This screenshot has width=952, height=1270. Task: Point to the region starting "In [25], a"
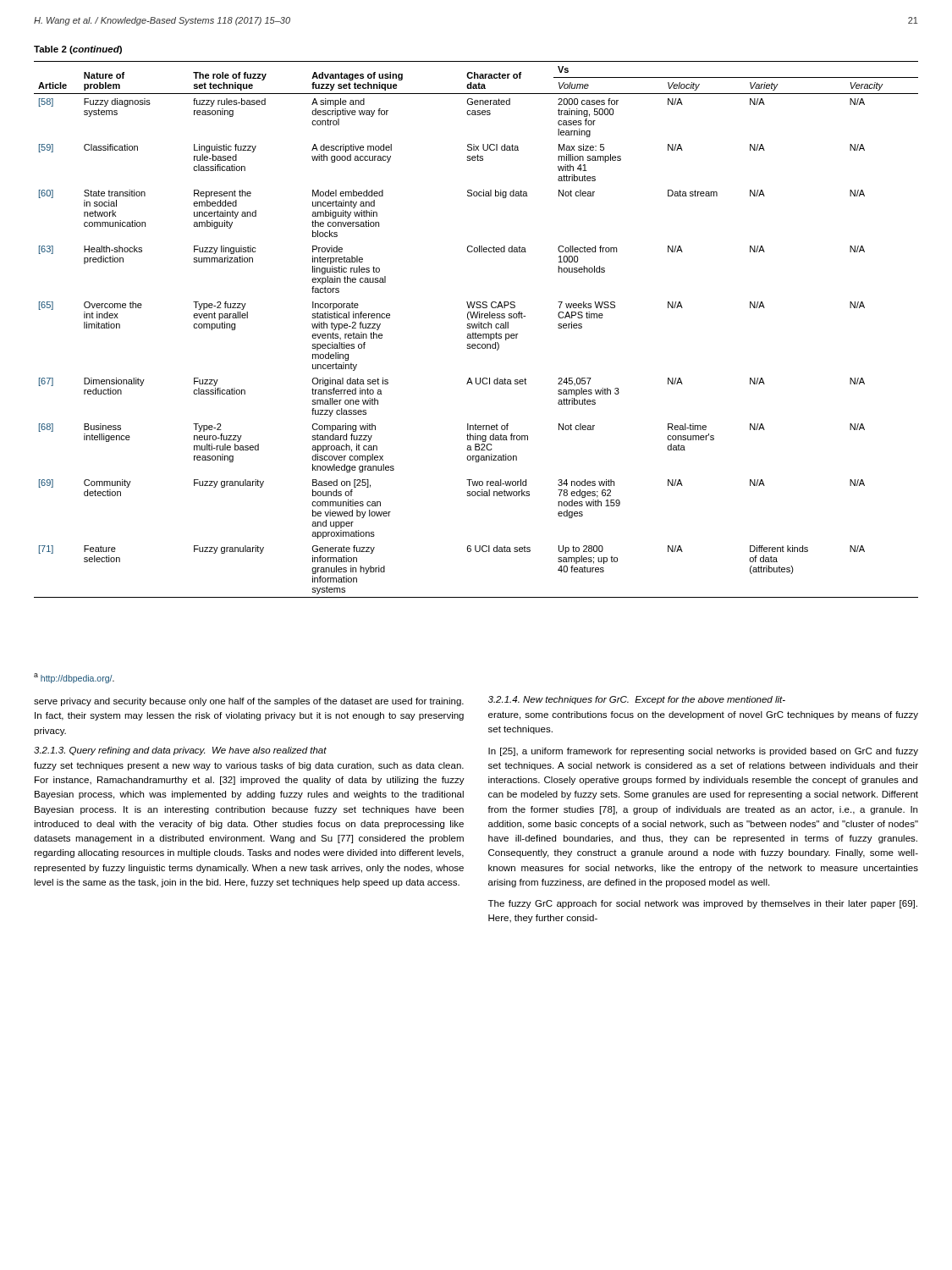(x=703, y=816)
